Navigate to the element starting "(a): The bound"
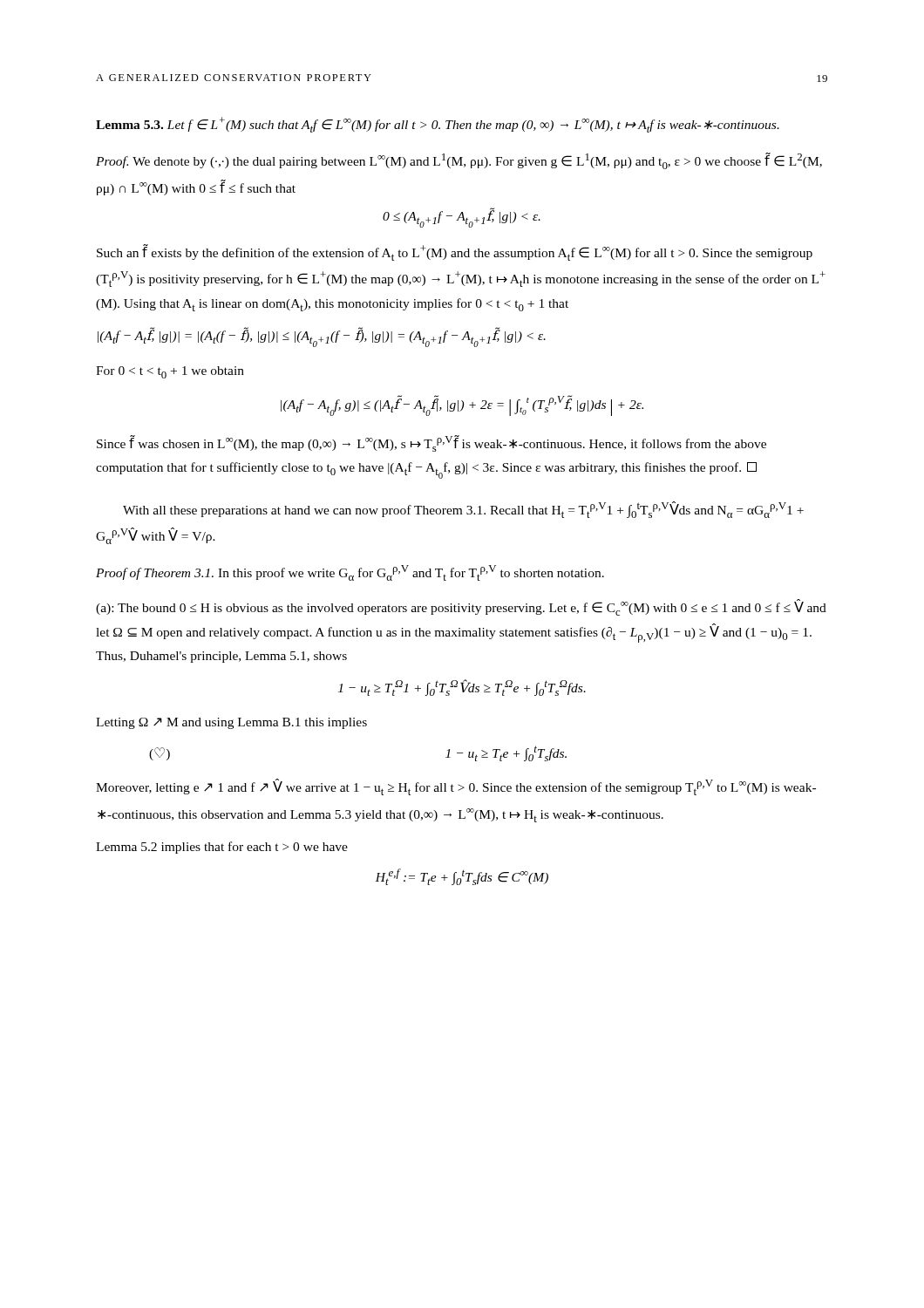 pos(461,630)
